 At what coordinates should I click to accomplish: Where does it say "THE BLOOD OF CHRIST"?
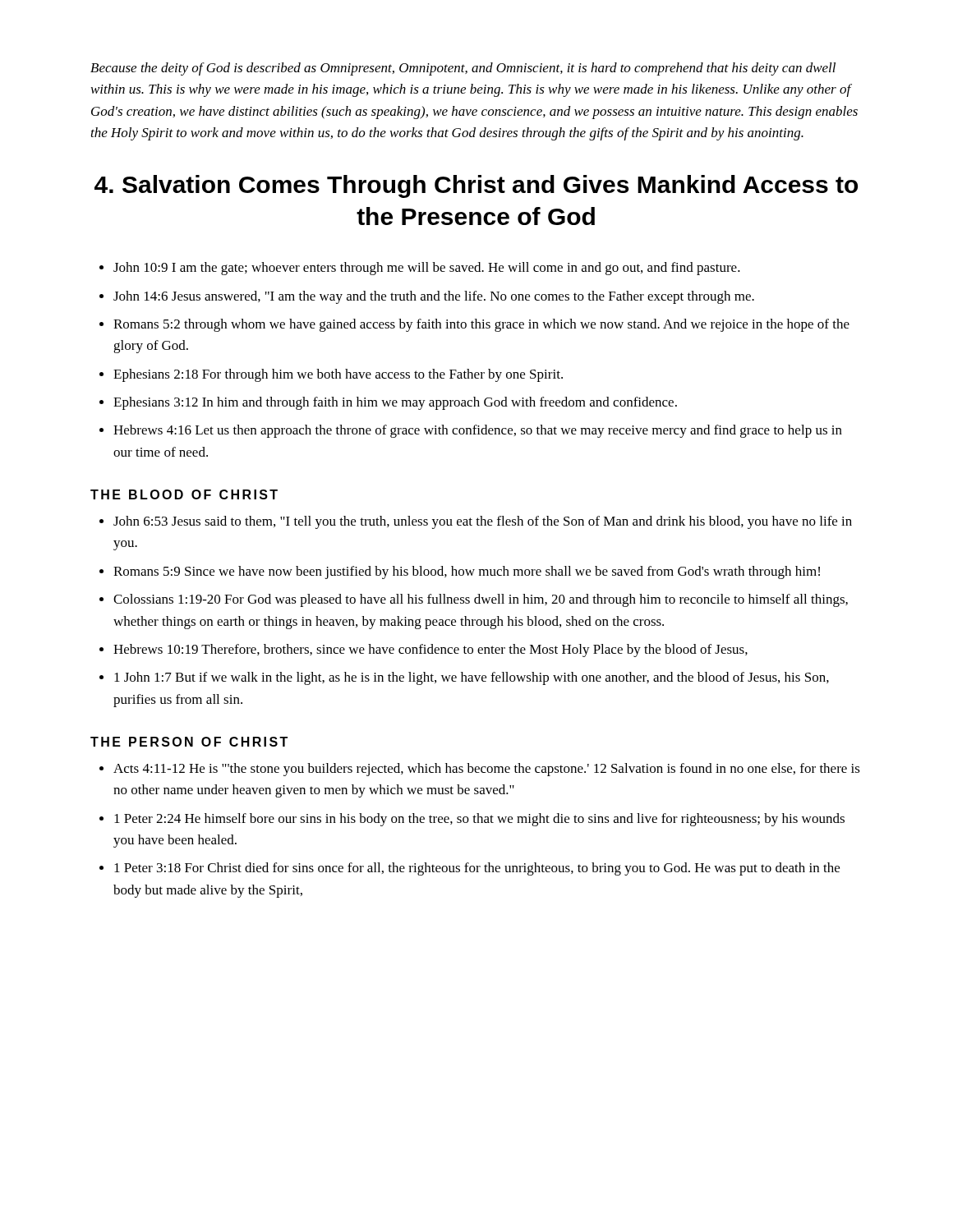pos(184,494)
